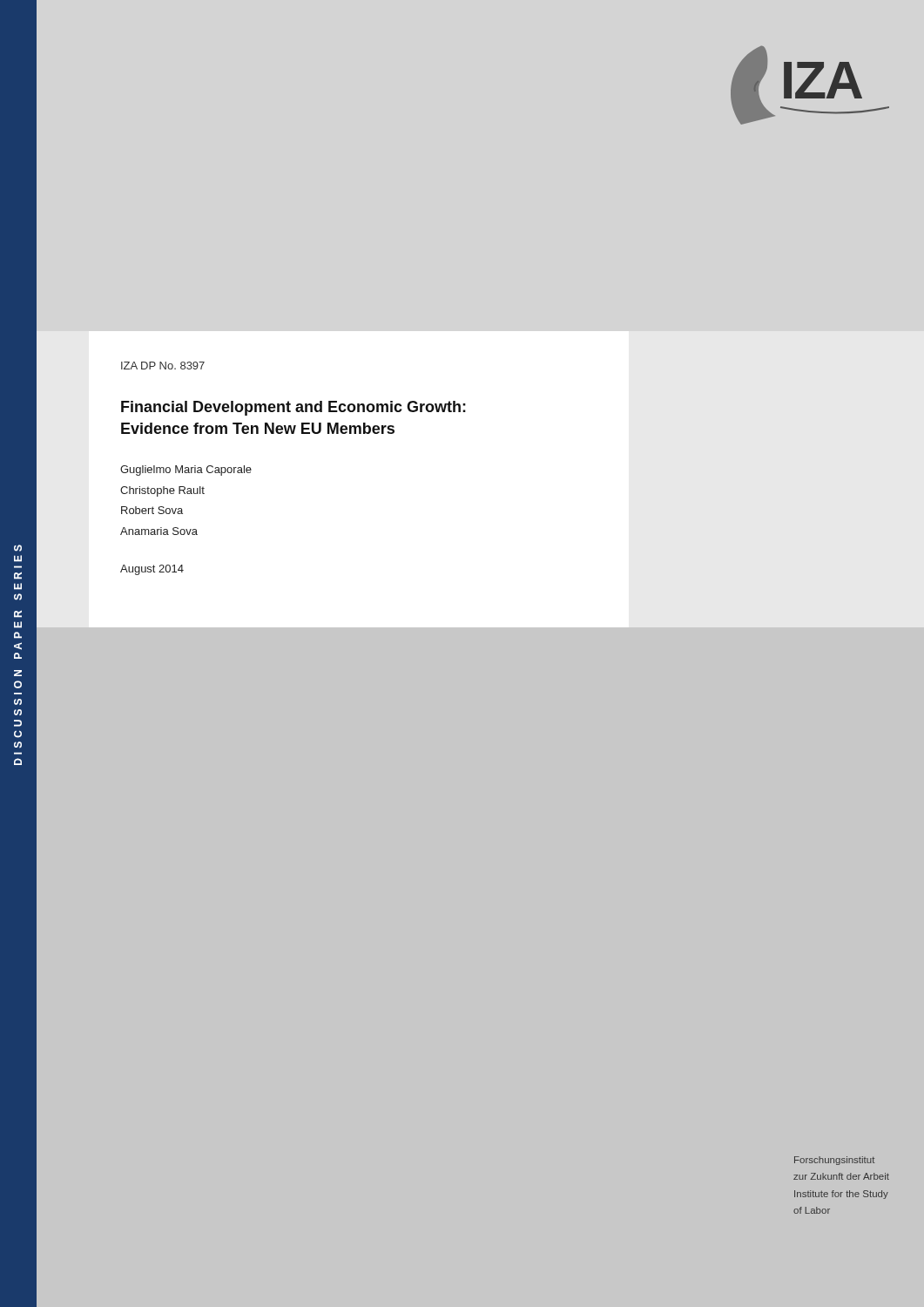Navigate to the element starting "IZA DP No. 8397"
The image size is (924, 1307).
tap(163, 366)
